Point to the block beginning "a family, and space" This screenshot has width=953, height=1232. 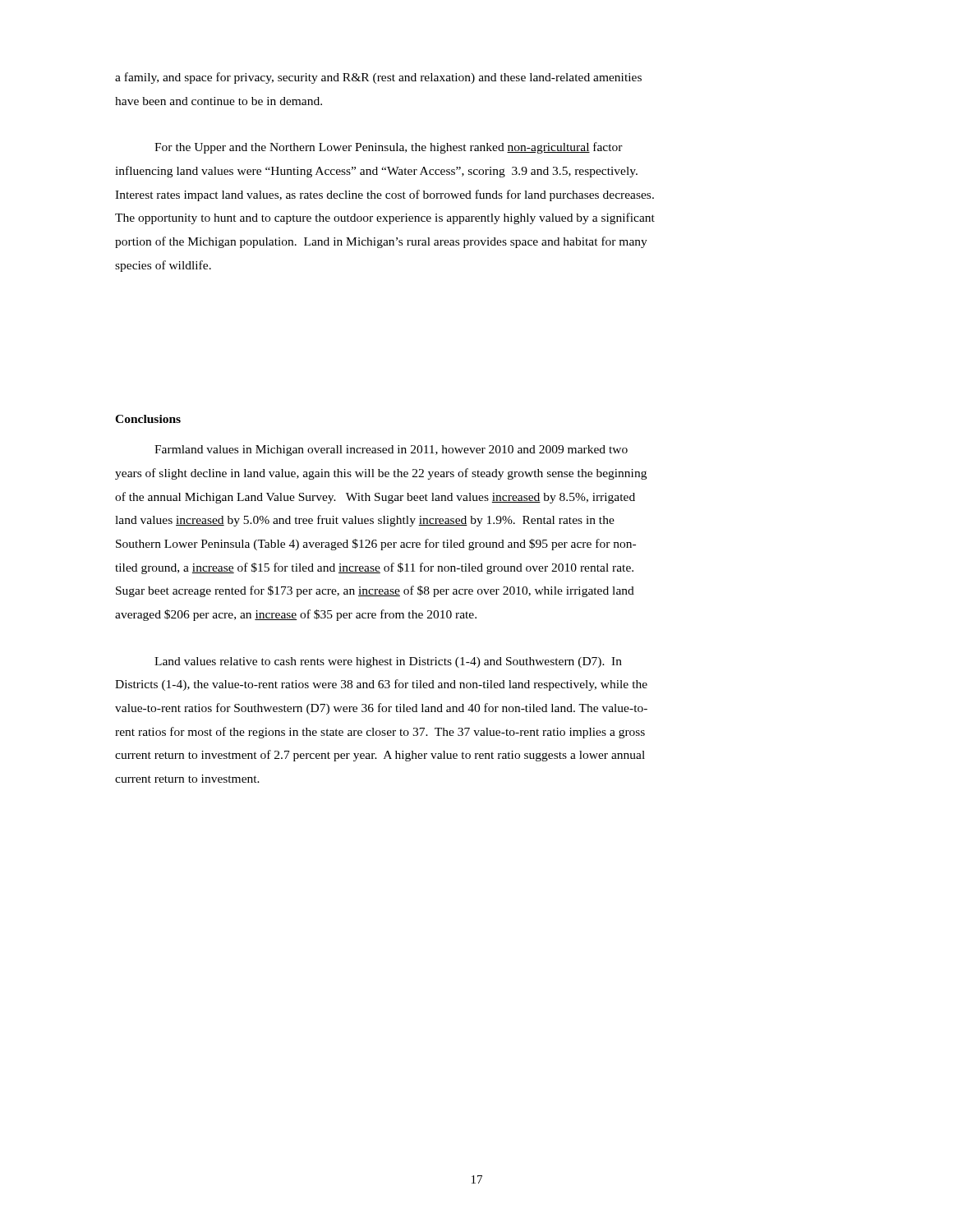(x=476, y=89)
